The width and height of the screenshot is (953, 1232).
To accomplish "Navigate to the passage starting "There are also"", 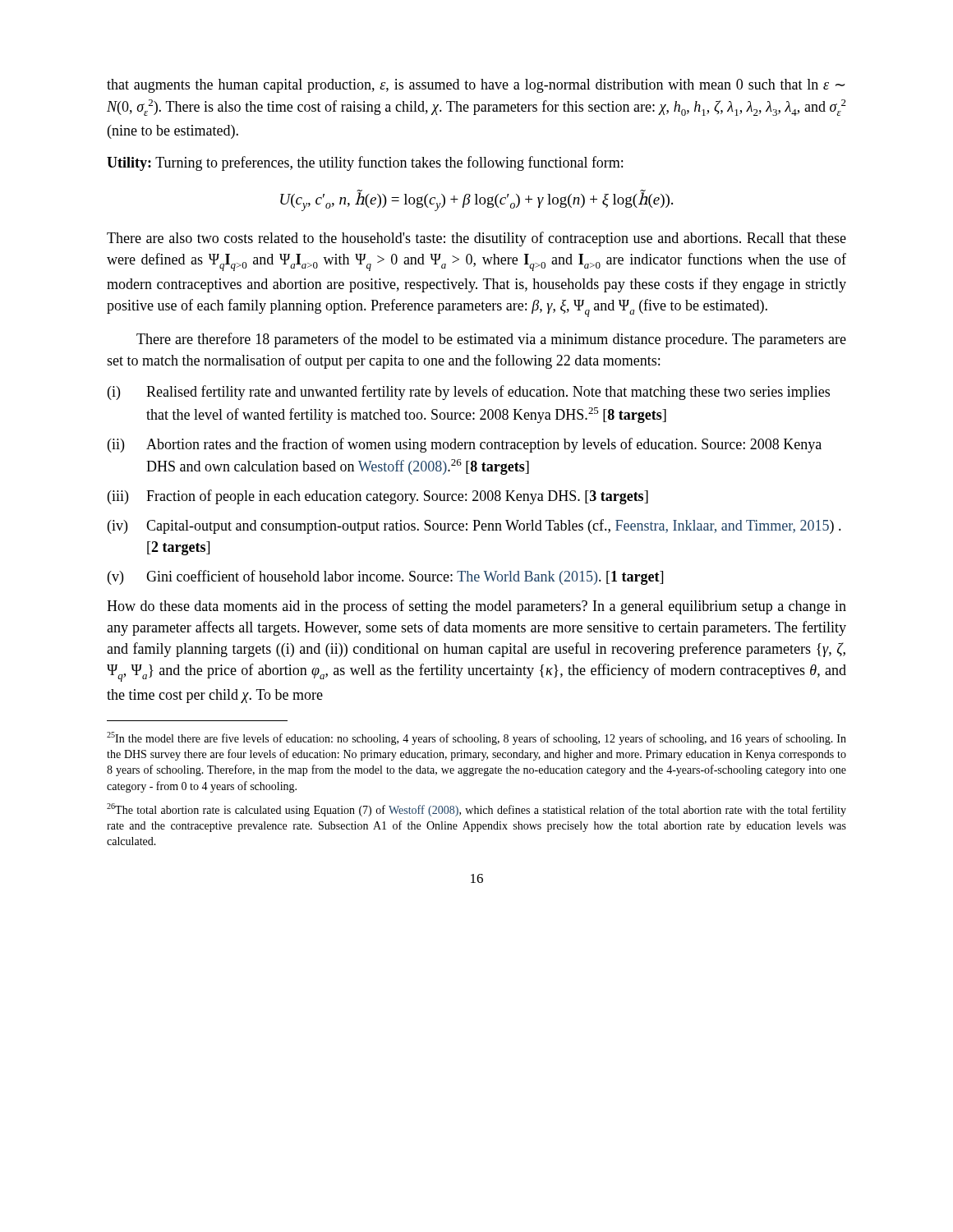I will coord(476,273).
